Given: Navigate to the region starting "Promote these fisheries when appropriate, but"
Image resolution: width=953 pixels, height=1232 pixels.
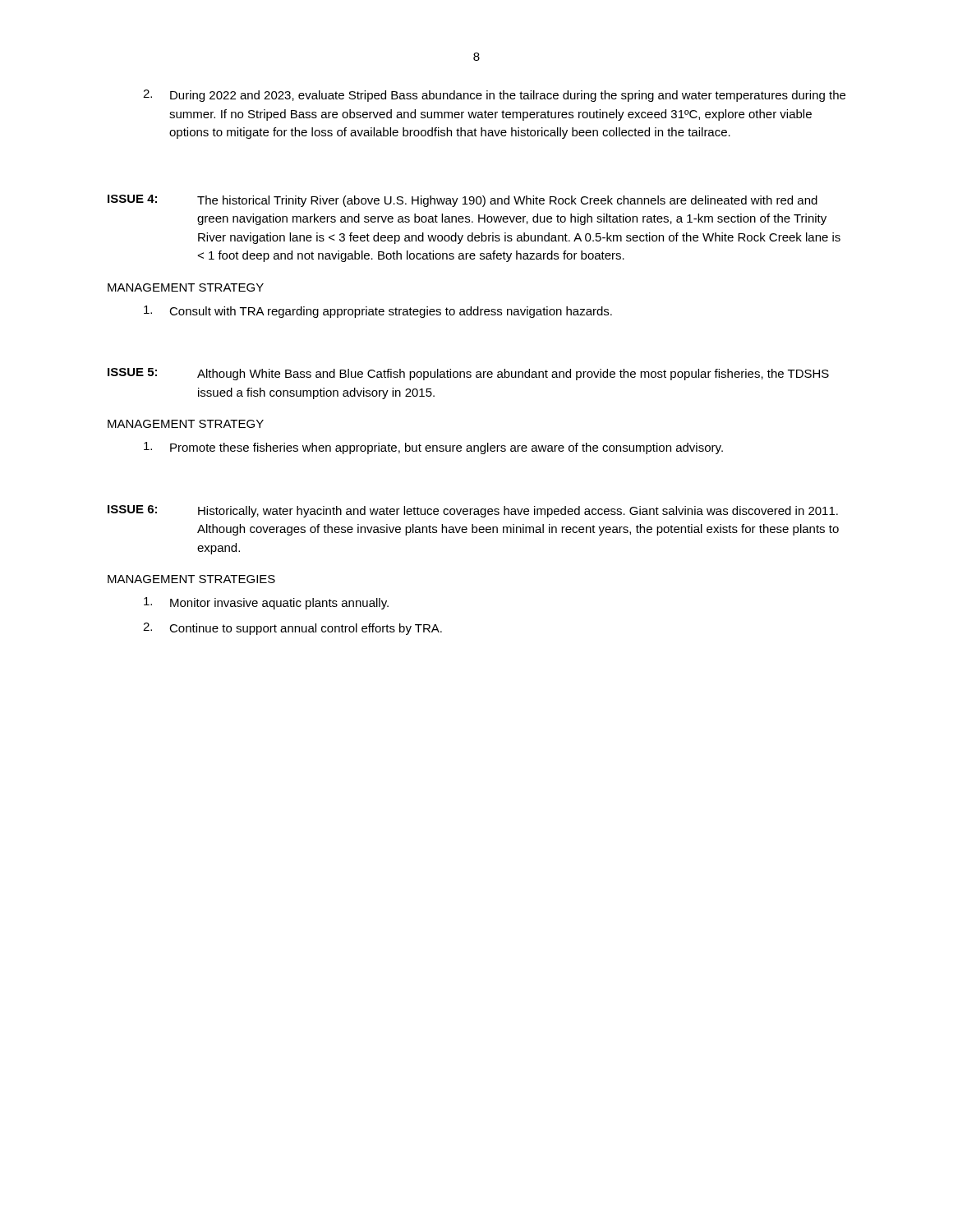Looking at the screenshot, I should pos(433,448).
